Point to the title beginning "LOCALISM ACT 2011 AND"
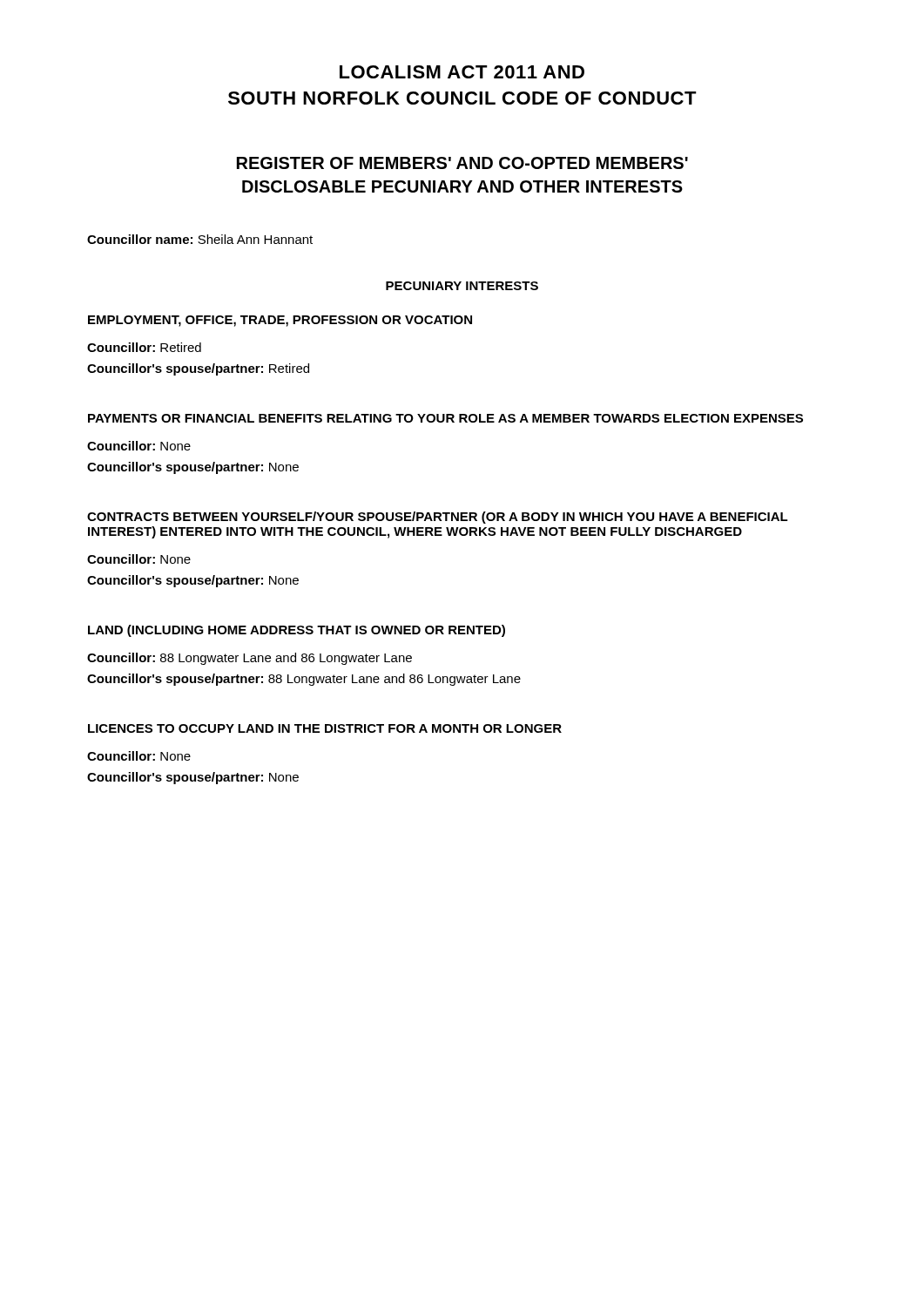924x1307 pixels. 462,85
